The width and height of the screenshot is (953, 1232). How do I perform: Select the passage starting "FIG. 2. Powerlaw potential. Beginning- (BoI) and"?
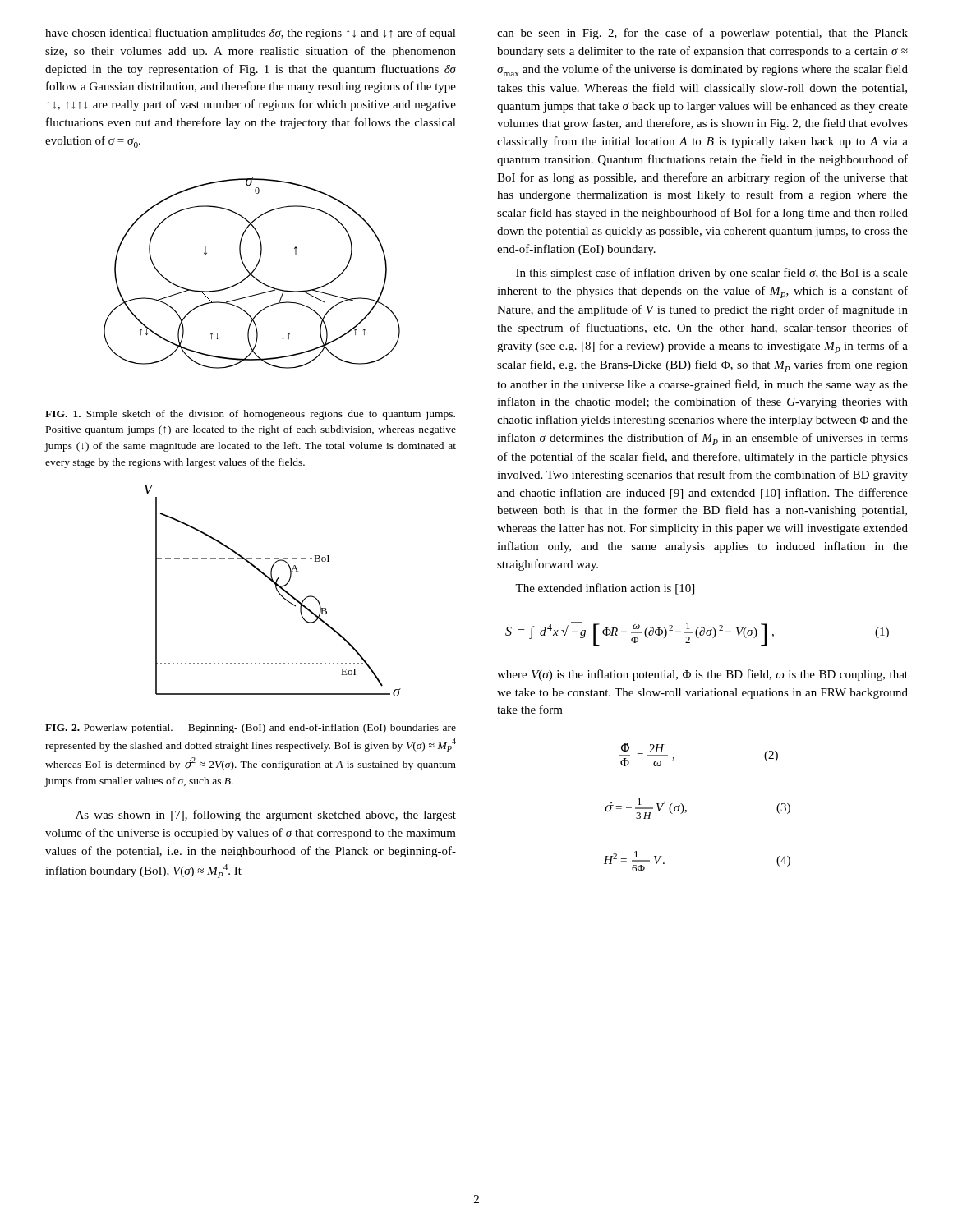coord(251,754)
